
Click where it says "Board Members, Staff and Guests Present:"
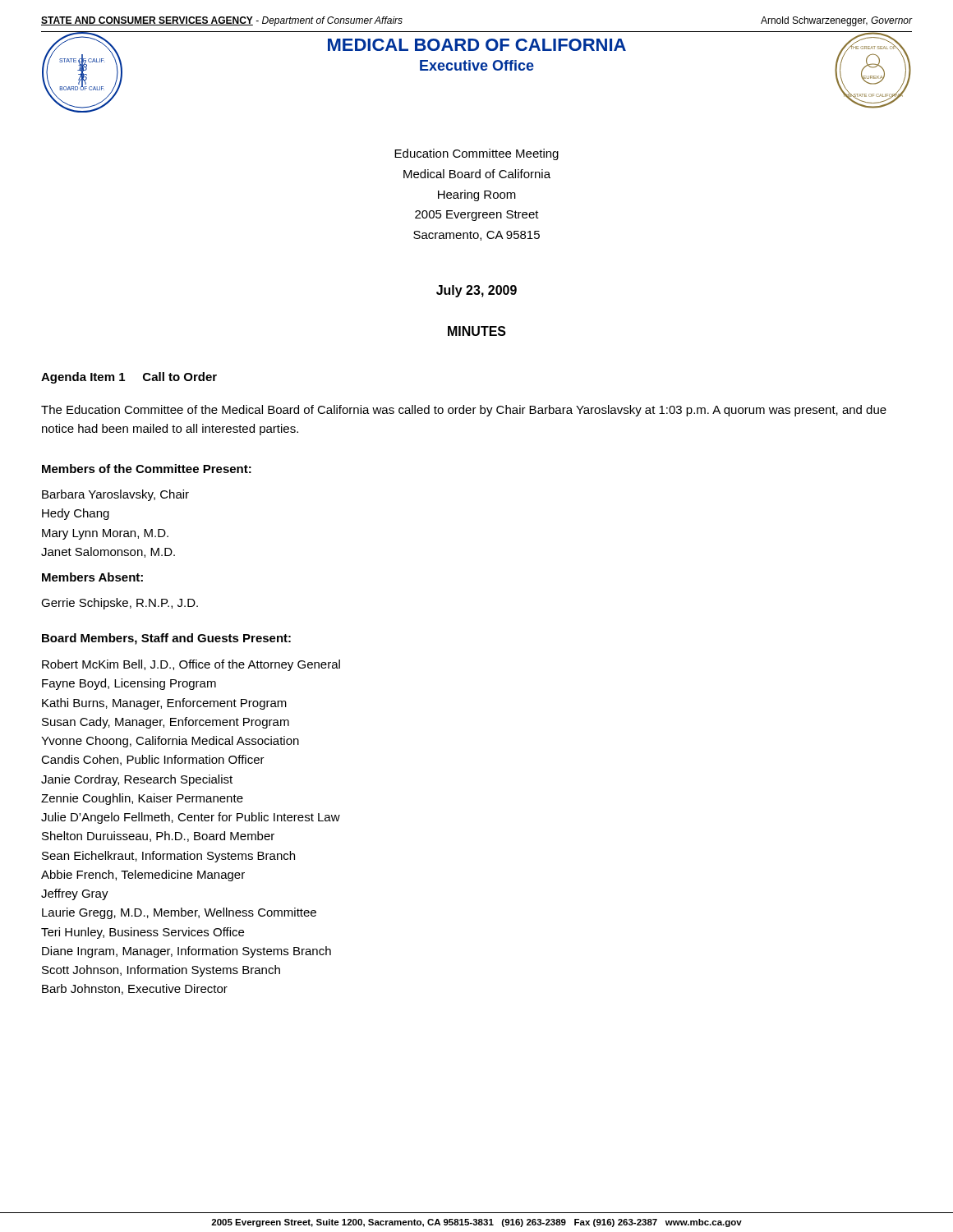click(166, 638)
